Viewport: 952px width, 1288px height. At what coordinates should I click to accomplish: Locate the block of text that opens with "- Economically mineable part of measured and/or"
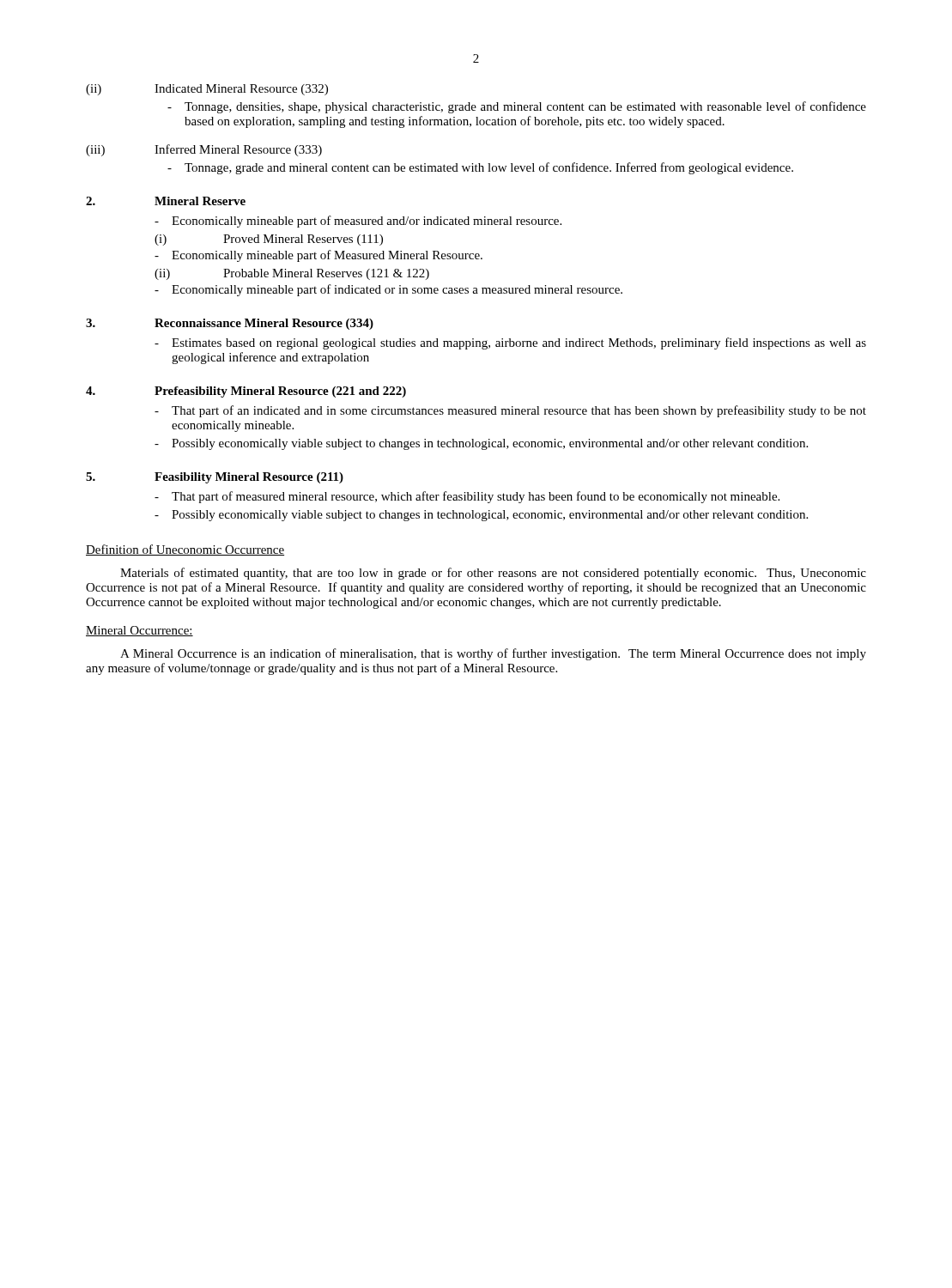coord(510,221)
